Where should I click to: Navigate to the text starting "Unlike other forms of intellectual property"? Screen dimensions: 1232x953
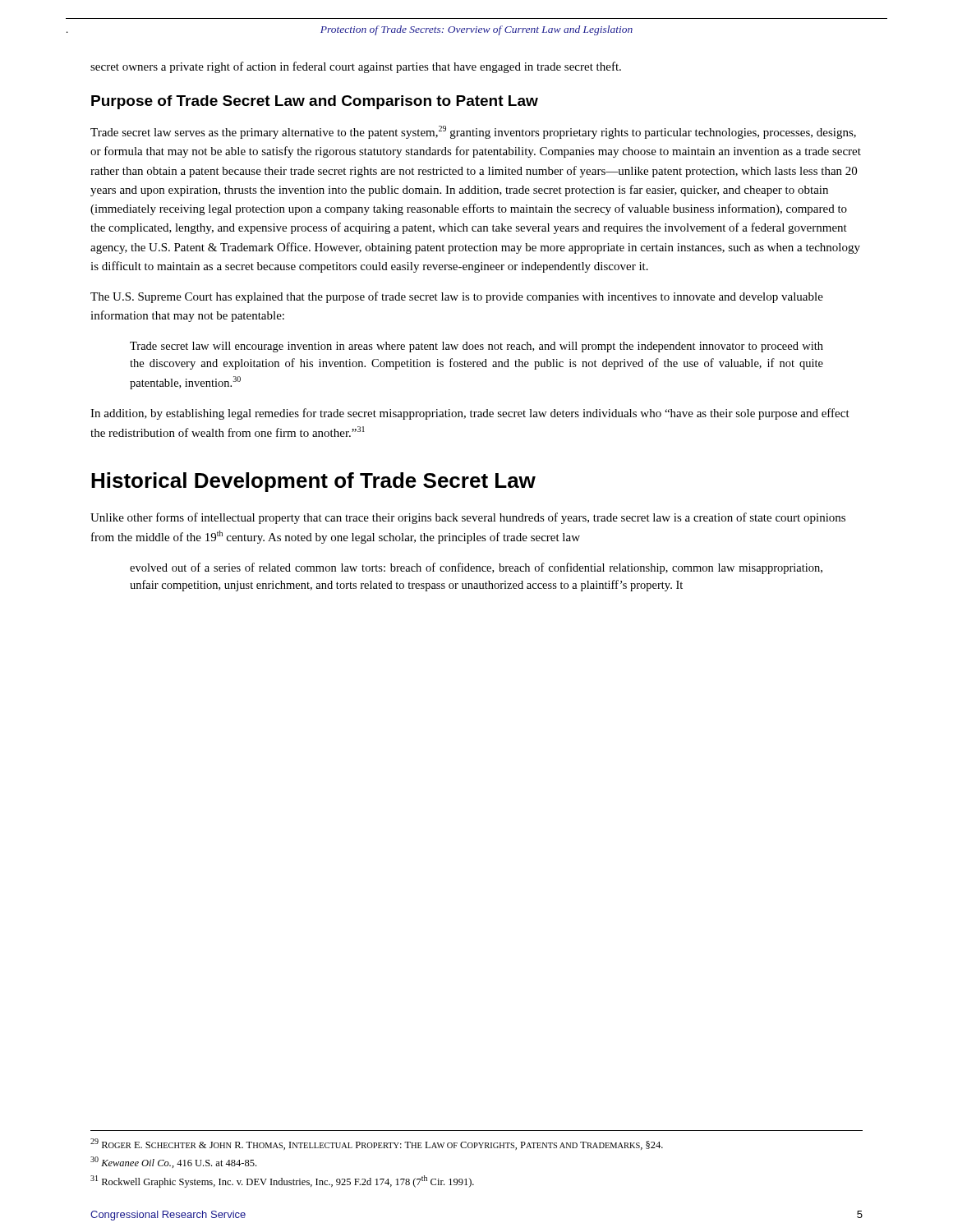tap(468, 527)
